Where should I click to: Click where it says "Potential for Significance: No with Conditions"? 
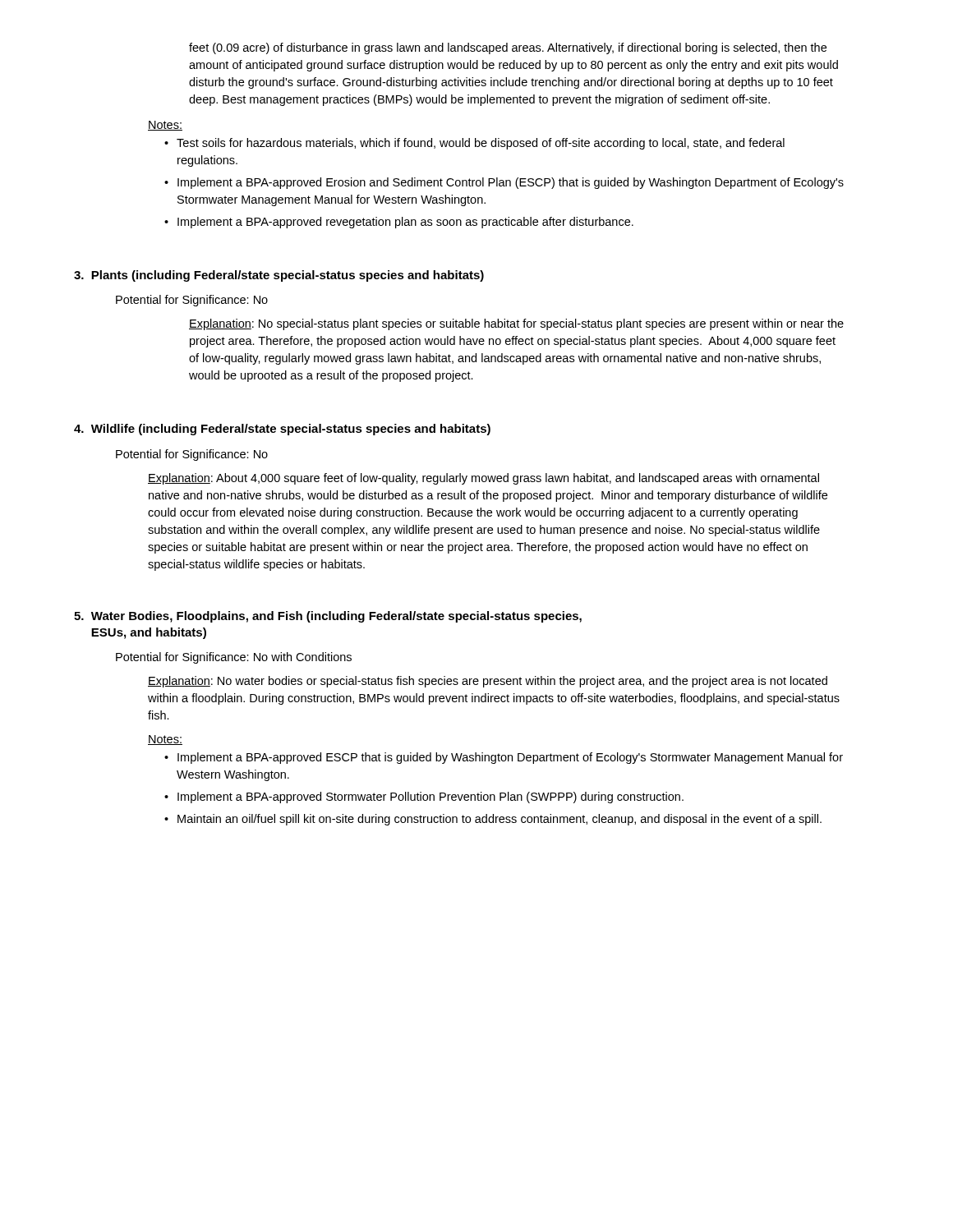pos(234,657)
